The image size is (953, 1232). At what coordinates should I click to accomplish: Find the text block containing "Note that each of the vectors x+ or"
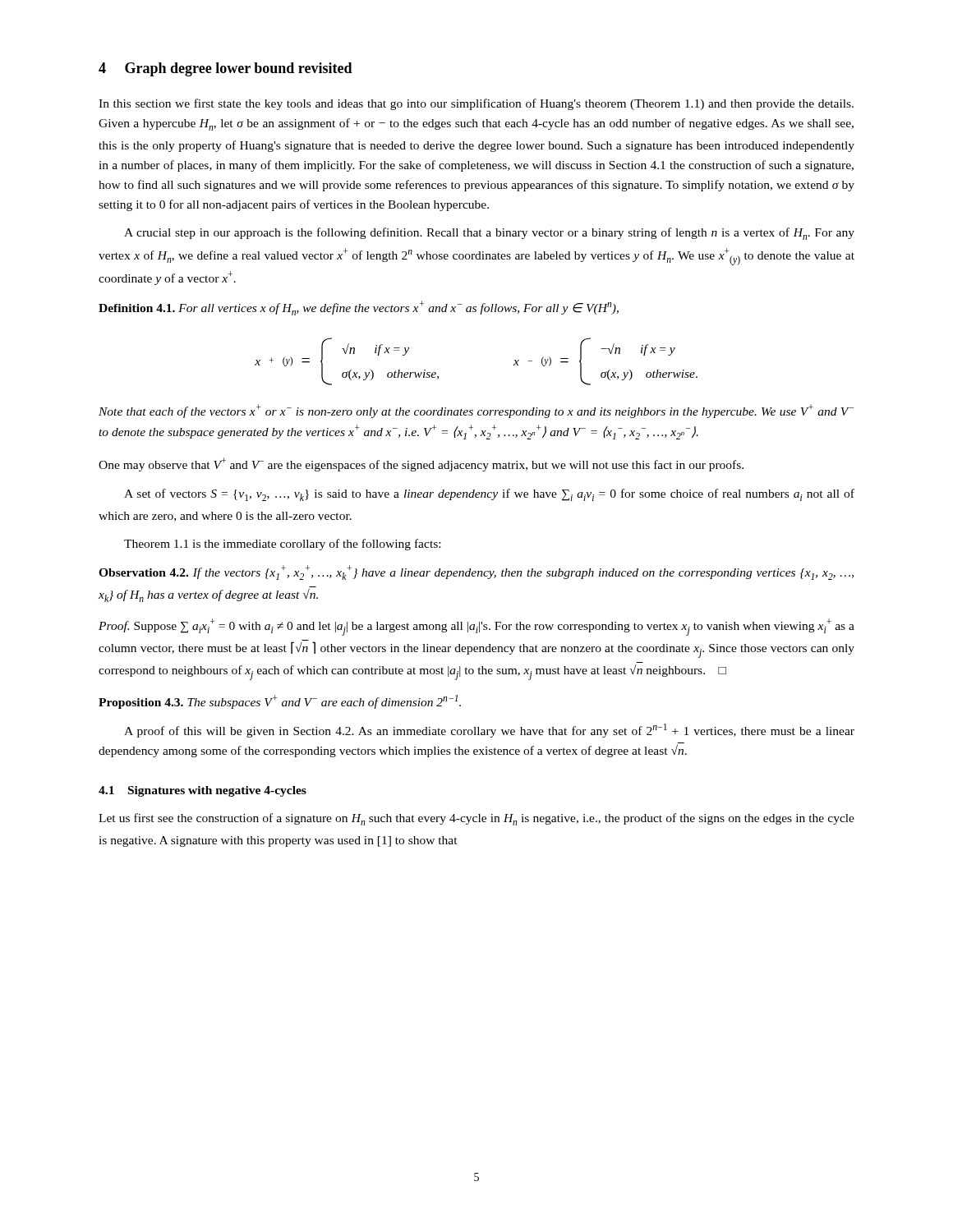click(476, 423)
